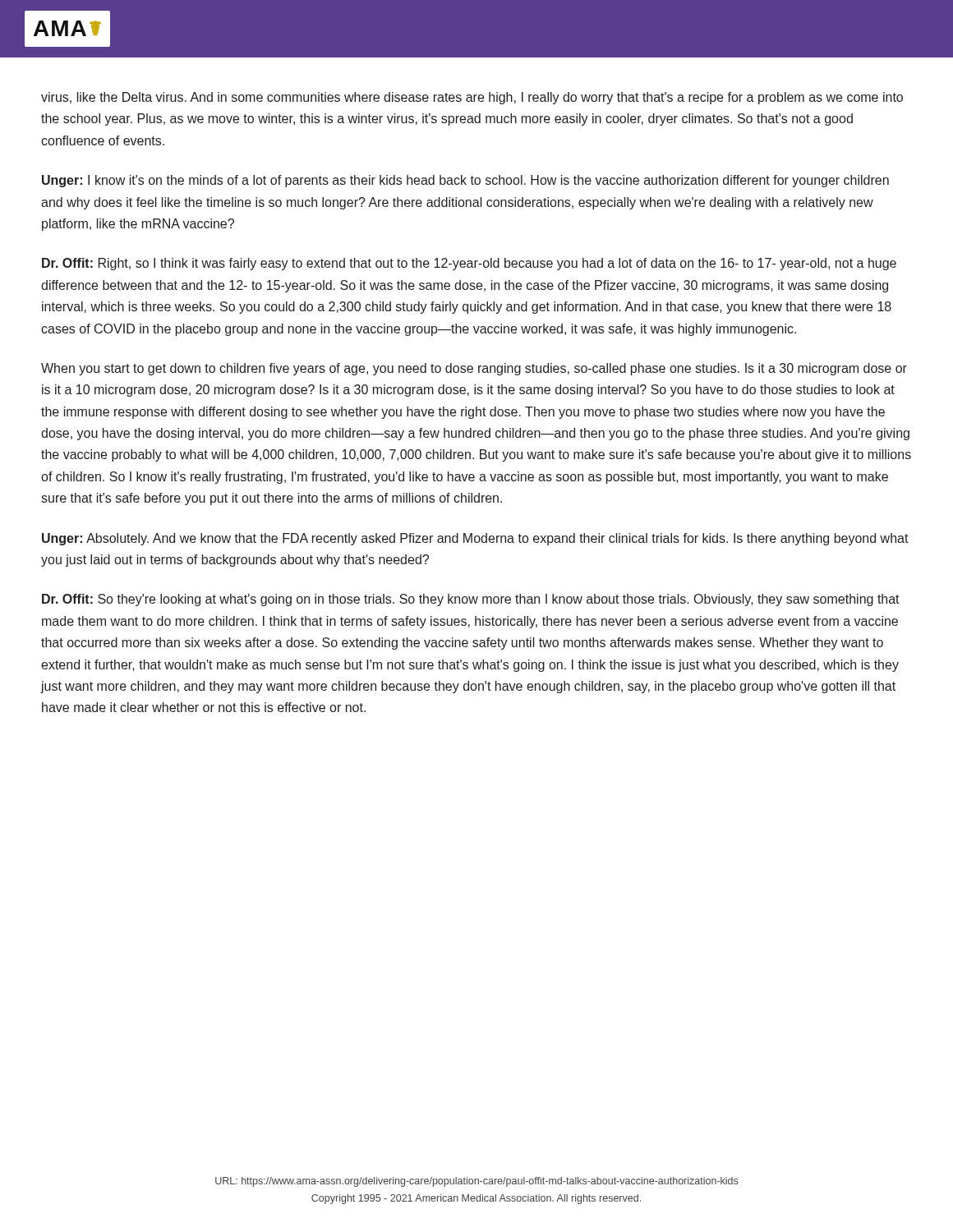This screenshot has width=953, height=1232.
Task: Click on the passage starting "When you start to get down to children"
Action: coord(476,433)
